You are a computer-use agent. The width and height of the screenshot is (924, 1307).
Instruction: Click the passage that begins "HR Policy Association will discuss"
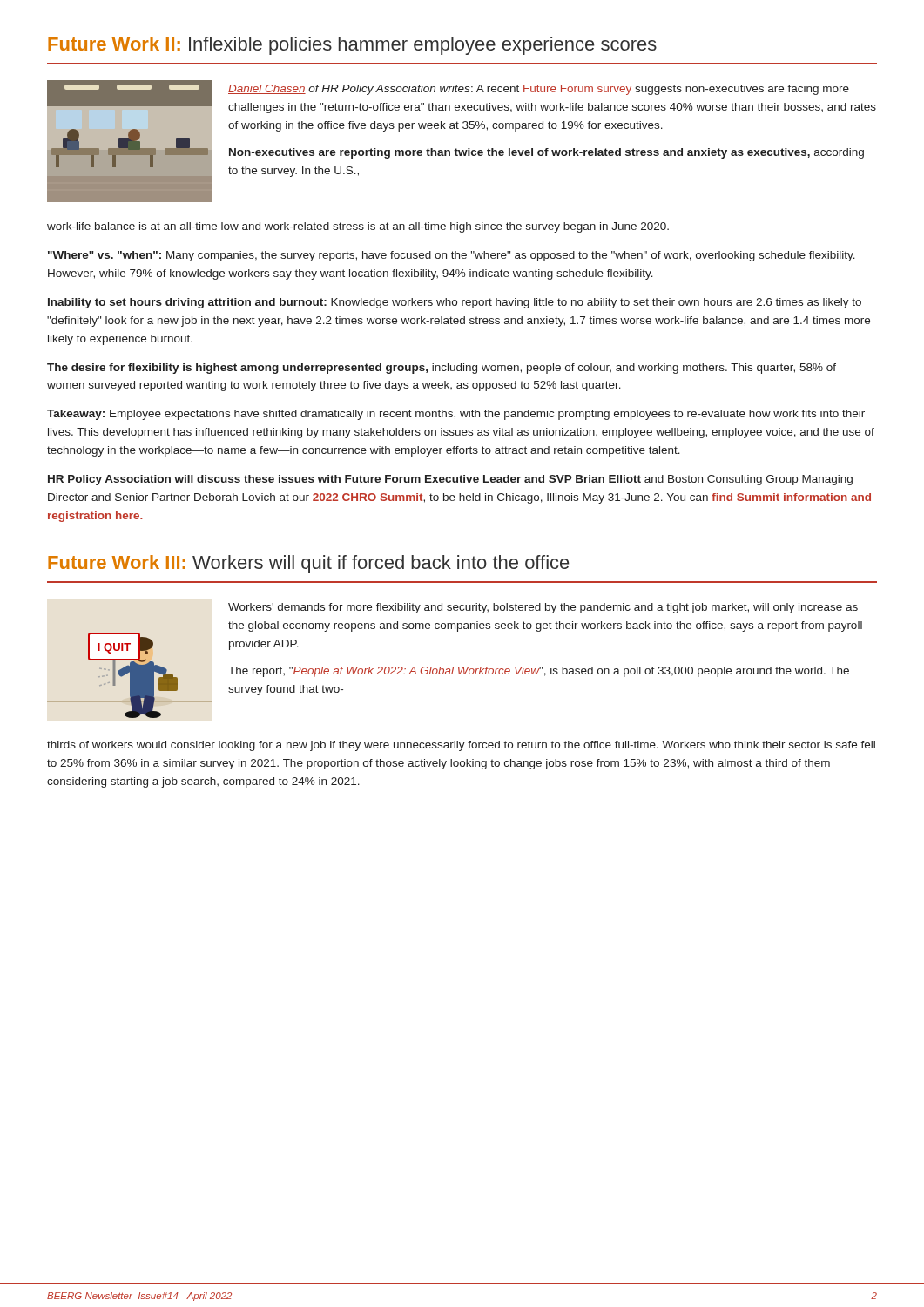click(x=459, y=497)
